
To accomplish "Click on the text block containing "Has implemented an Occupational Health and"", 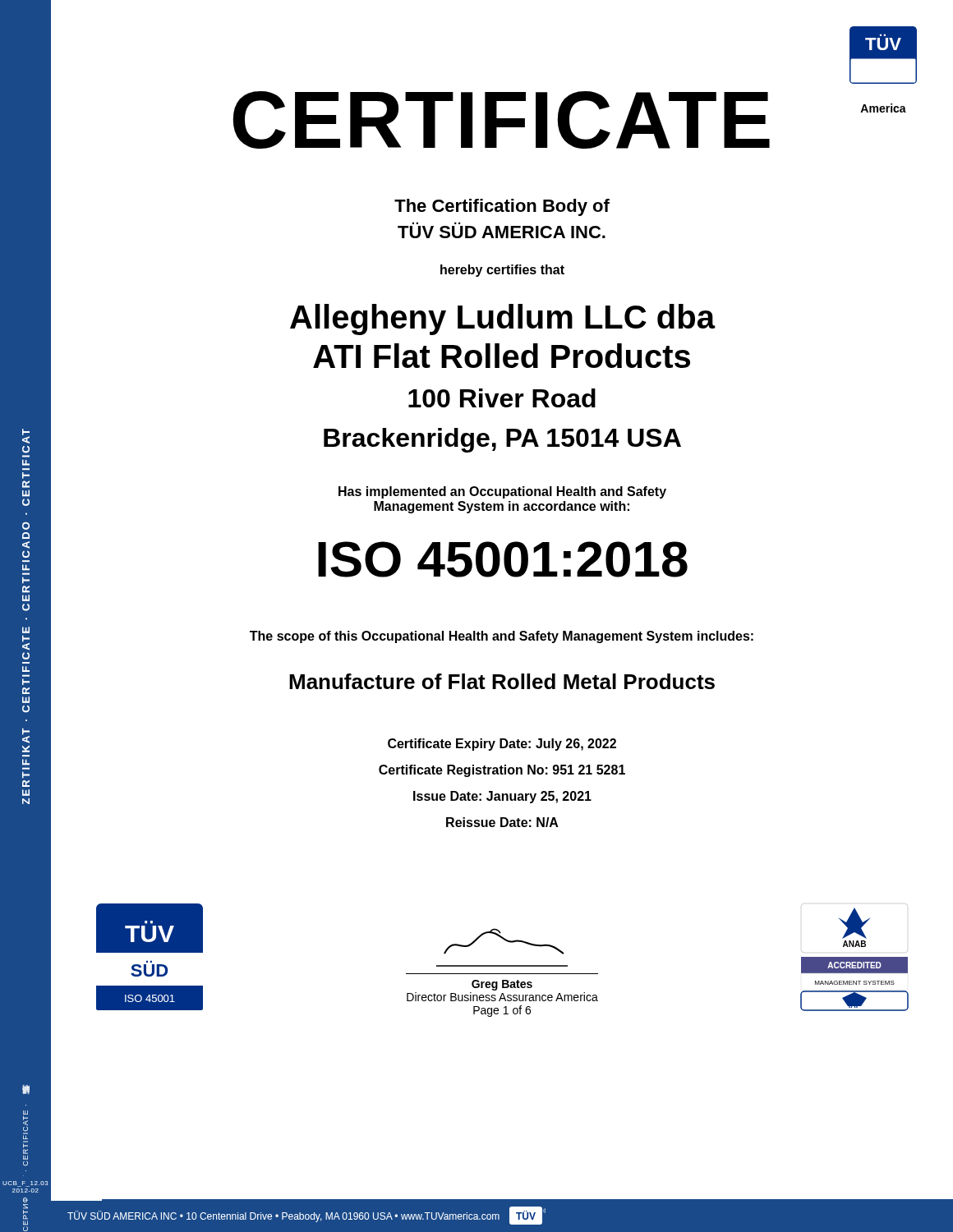I will (x=502, y=499).
